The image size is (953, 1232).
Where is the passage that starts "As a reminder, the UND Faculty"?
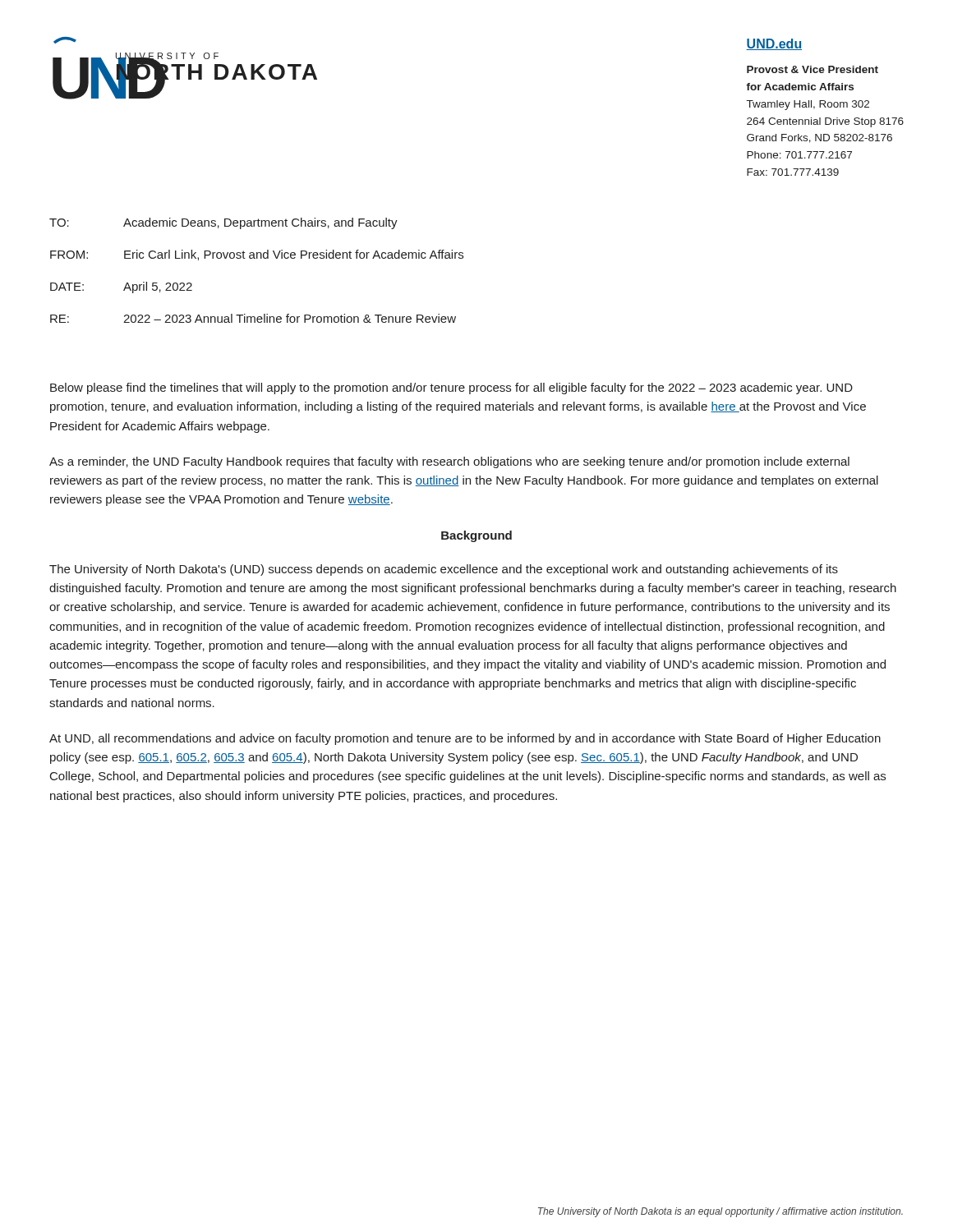pyautogui.click(x=464, y=480)
